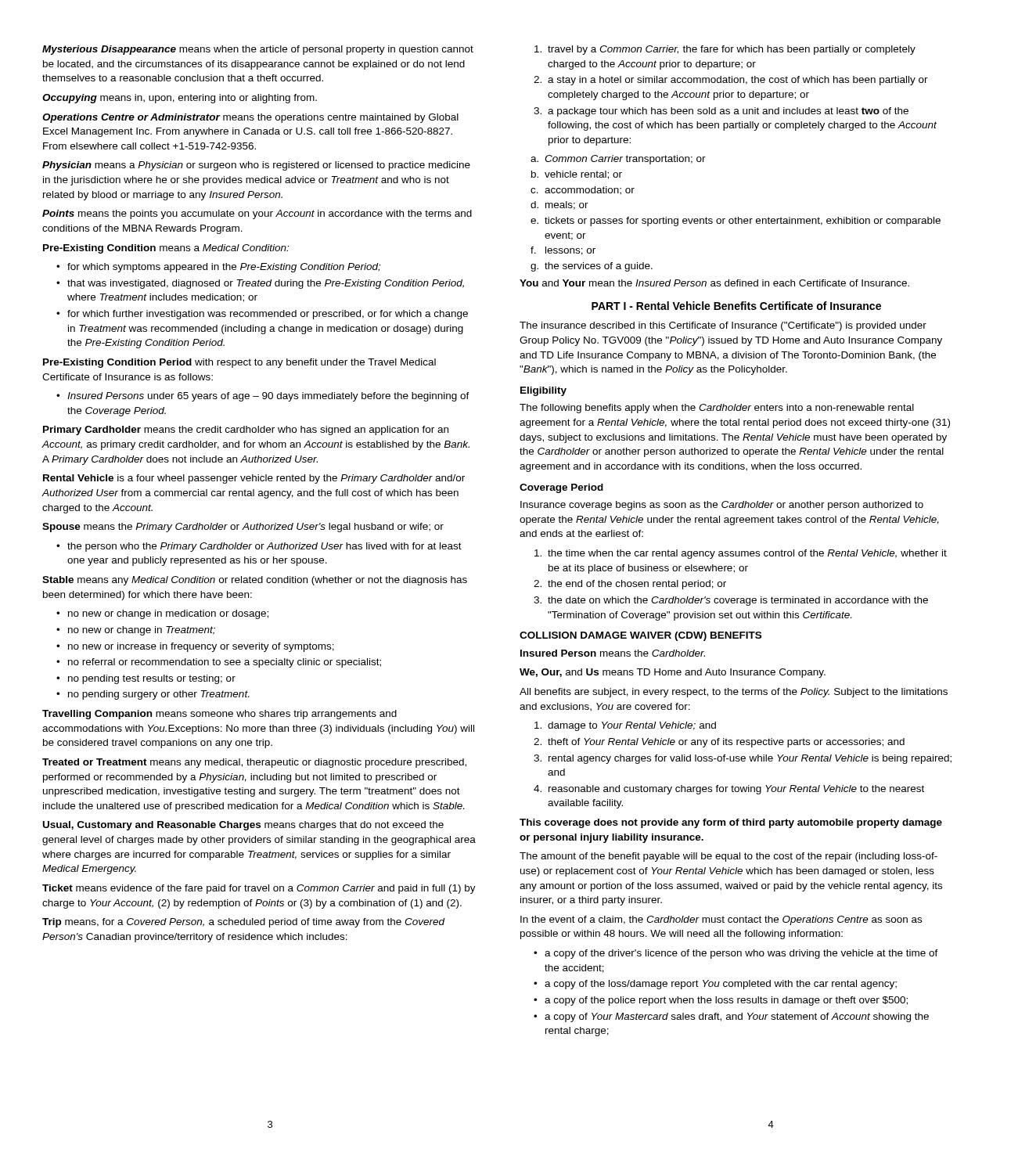The height and width of the screenshot is (1174, 1036).
Task: Point to the block beginning "Treated or Treatment means any medical, therapeutic or"
Action: pyautogui.click(x=259, y=784)
